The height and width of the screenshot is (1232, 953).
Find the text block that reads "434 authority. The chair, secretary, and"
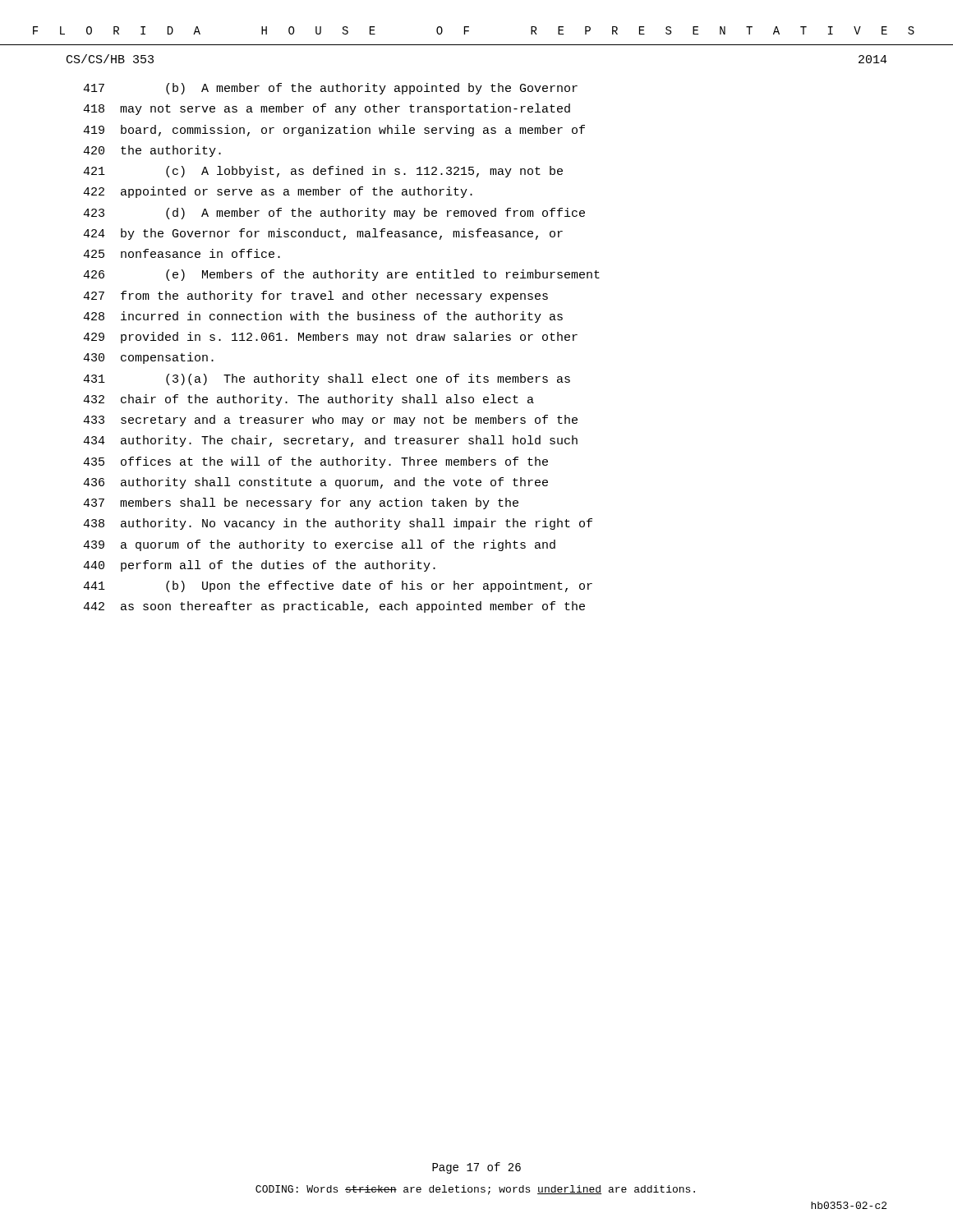pyautogui.click(x=476, y=442)
